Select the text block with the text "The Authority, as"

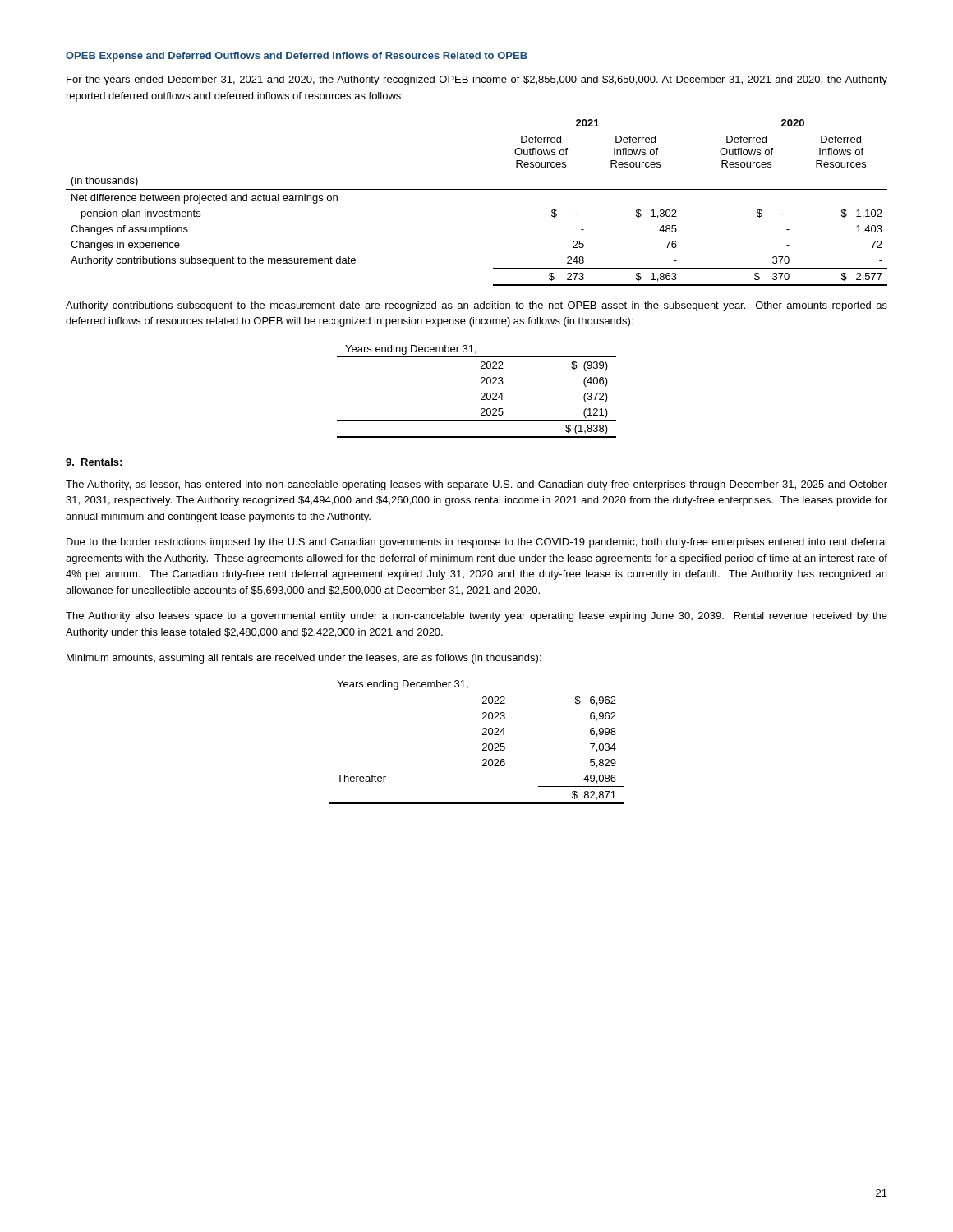(476, 500)
